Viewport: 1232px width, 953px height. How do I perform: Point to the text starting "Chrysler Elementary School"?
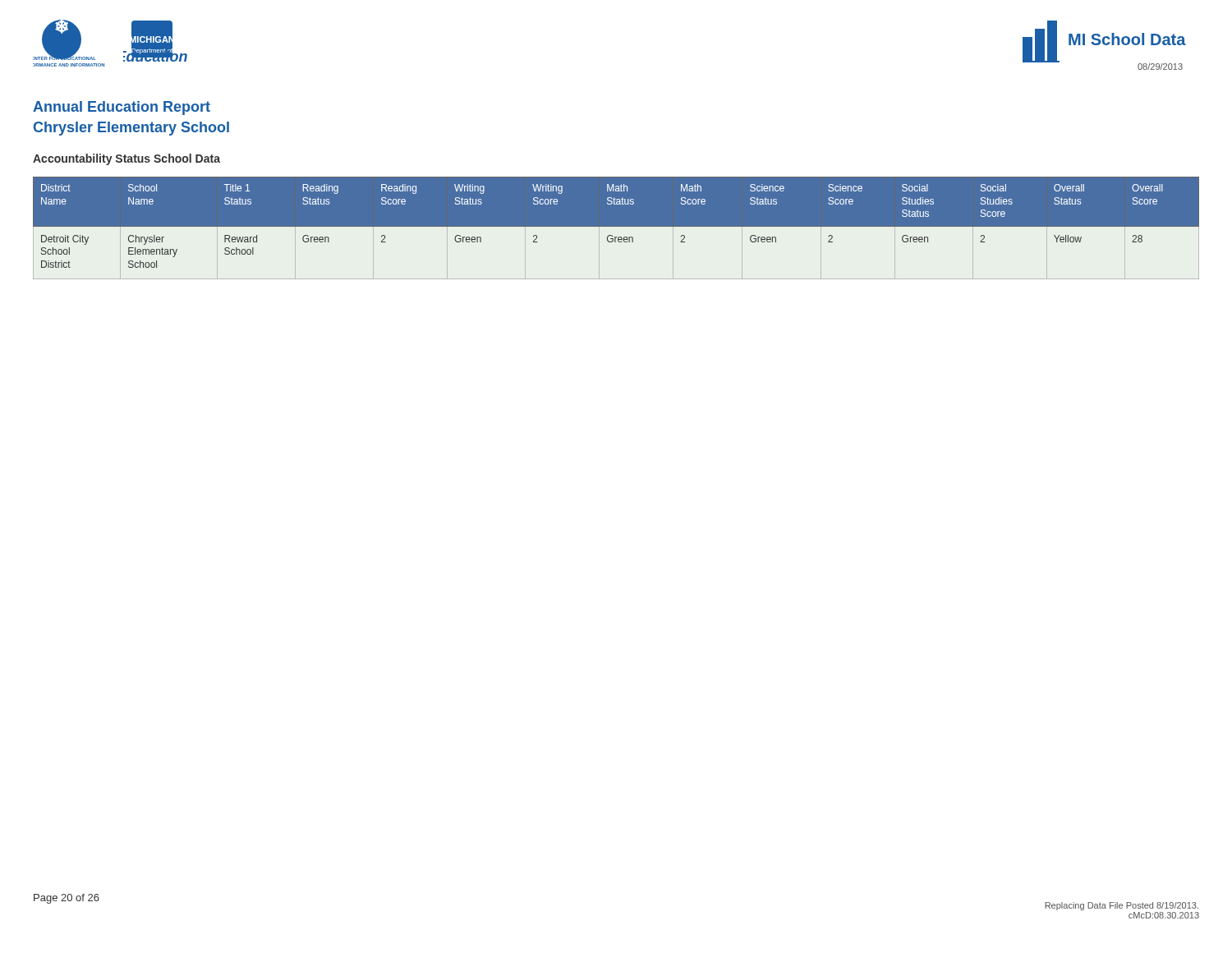[x=131, y=127]
